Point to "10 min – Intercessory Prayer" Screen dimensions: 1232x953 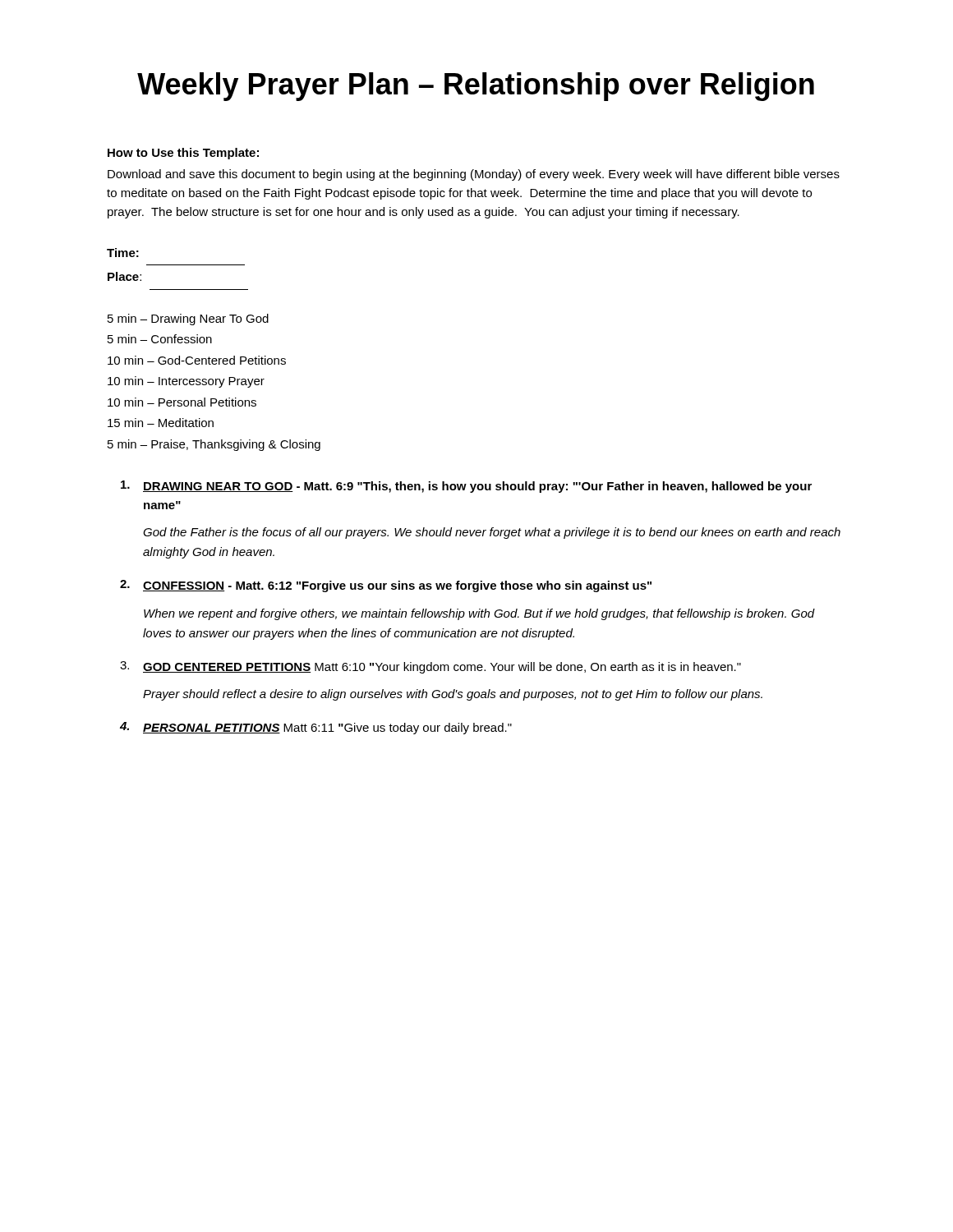point(186,381)
